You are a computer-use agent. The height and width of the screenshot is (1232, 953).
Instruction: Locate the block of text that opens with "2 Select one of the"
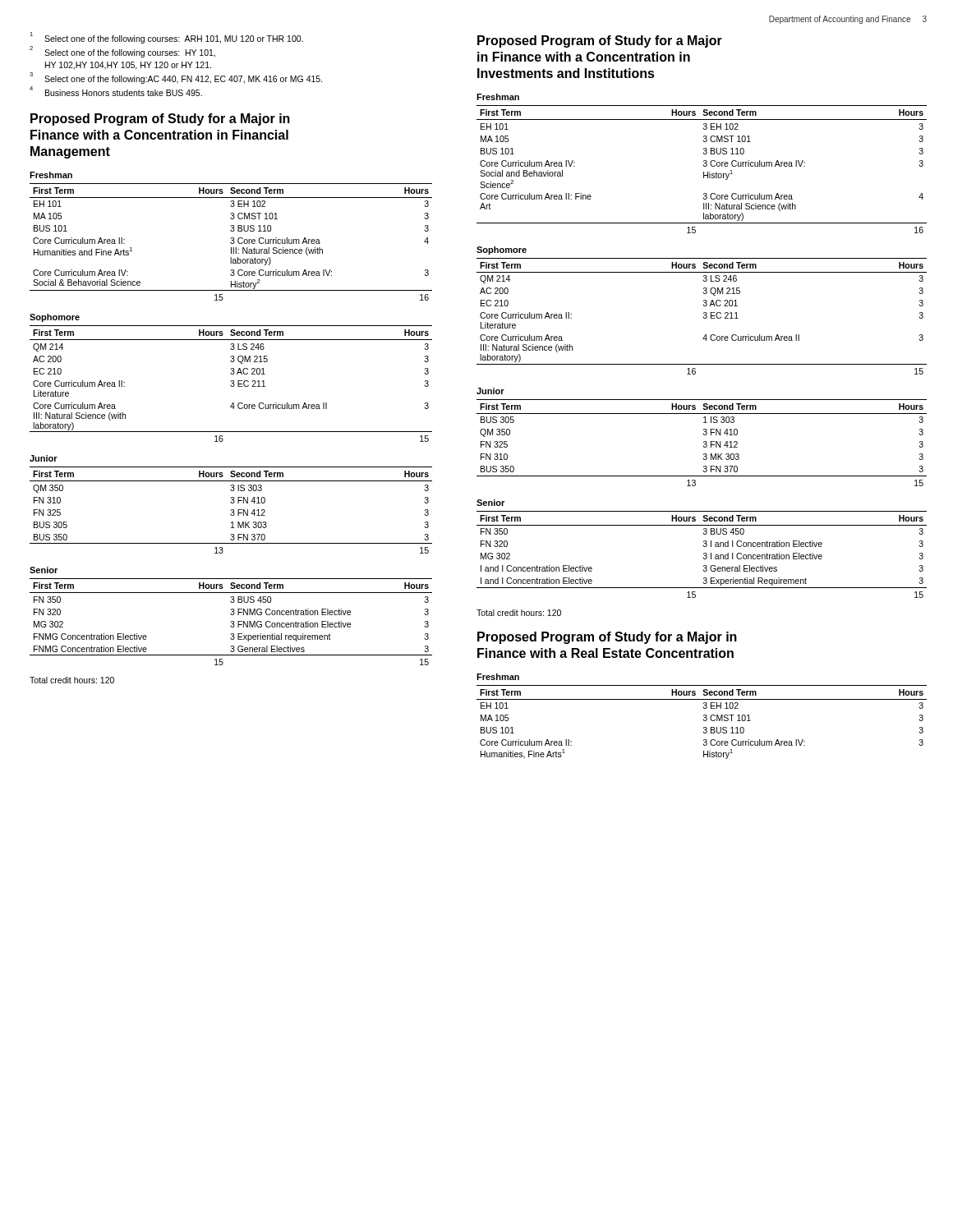(x=123, y=59)
